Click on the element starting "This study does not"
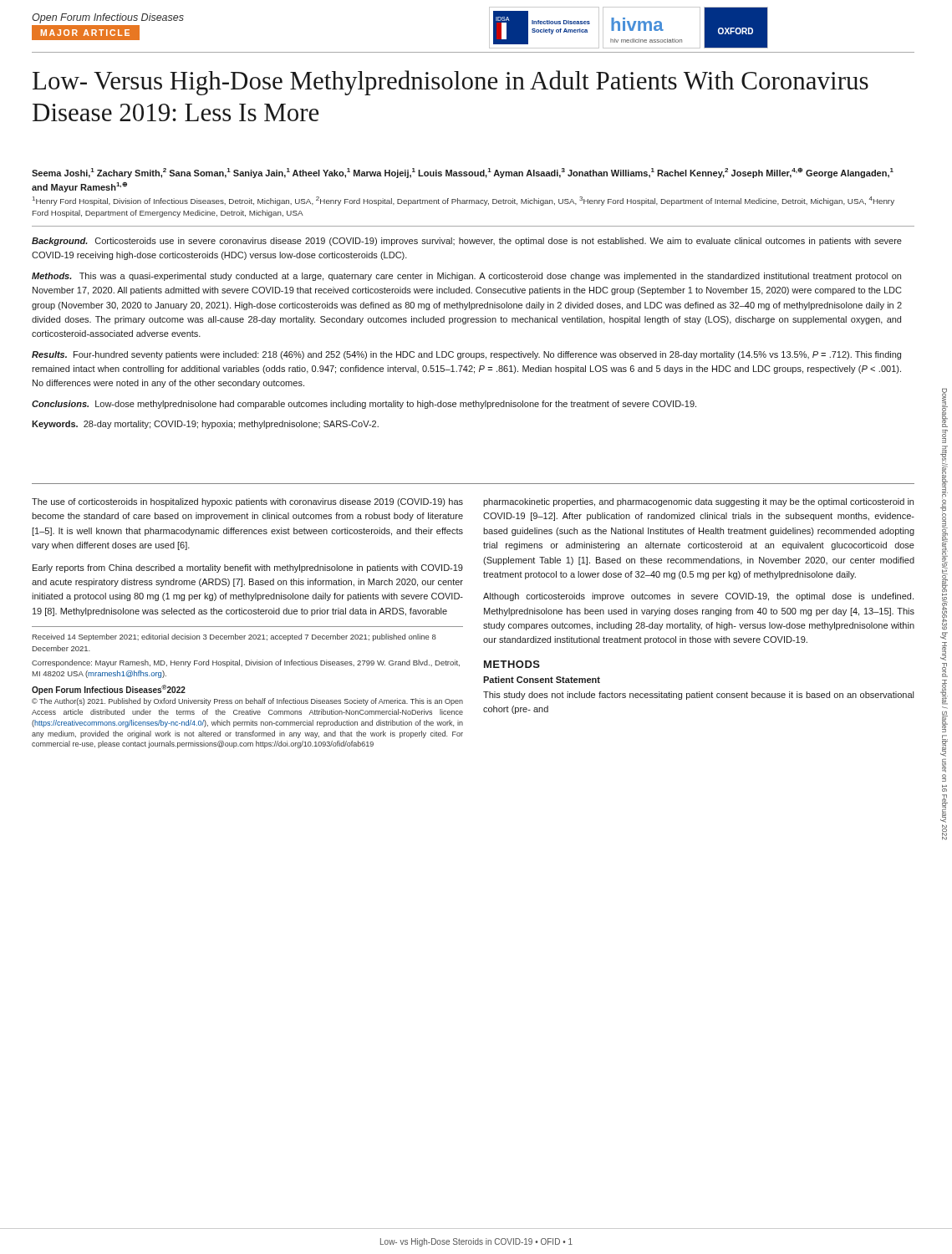 point(699,702)
